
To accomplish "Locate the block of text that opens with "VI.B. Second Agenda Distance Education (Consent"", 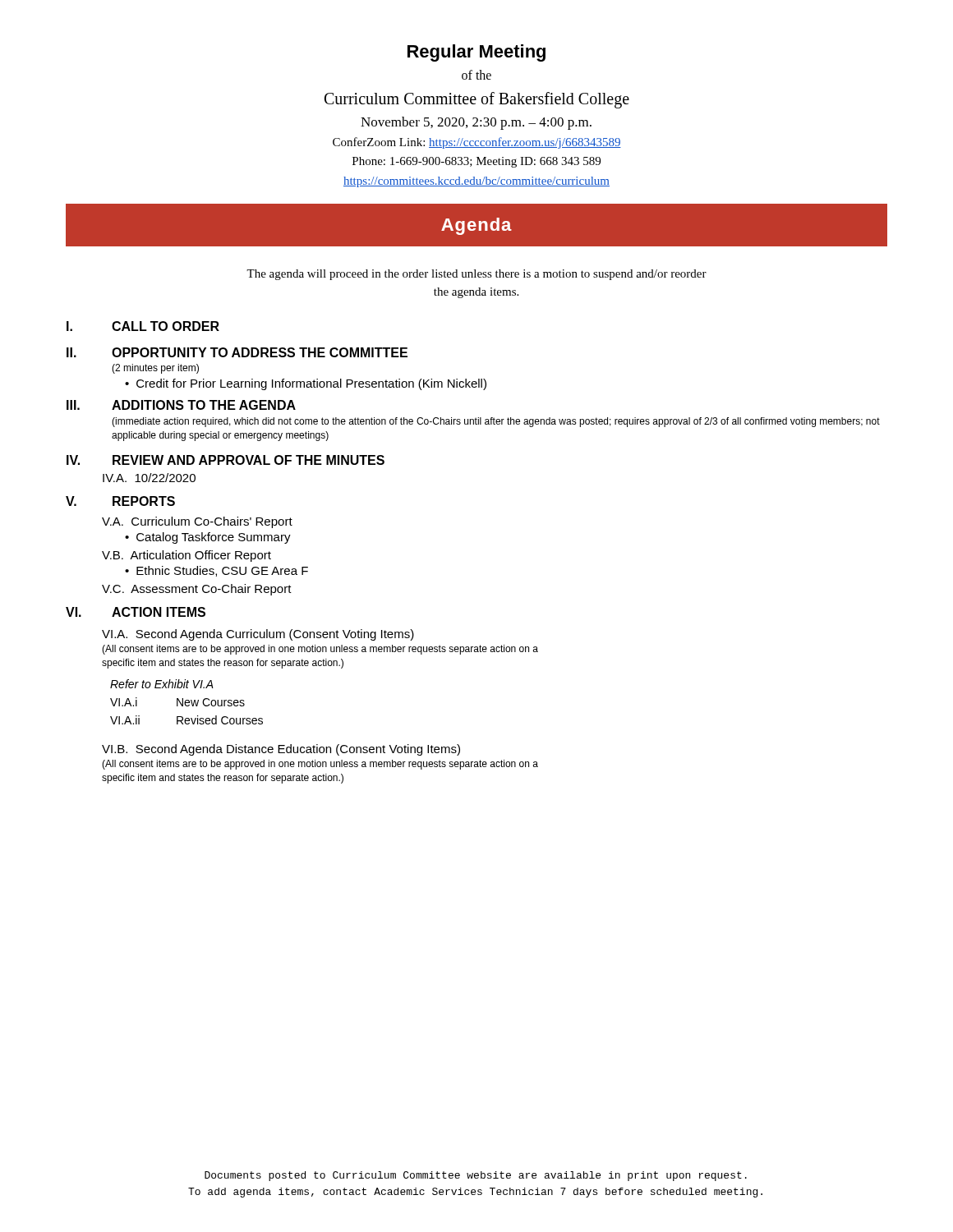I will pyautogui.click(x=320, y=762).
